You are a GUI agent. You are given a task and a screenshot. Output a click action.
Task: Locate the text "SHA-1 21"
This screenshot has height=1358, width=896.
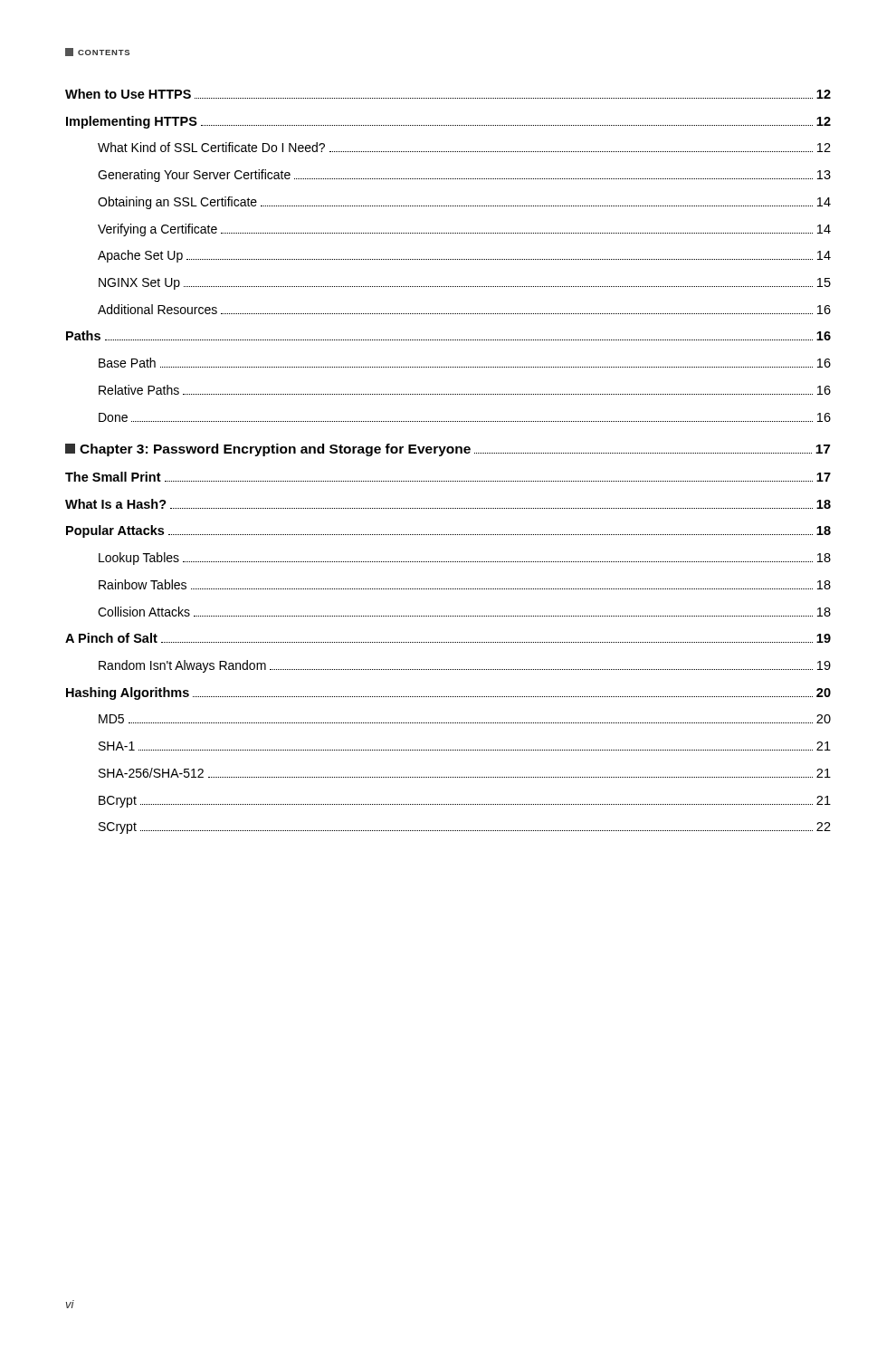pos(464,747)
